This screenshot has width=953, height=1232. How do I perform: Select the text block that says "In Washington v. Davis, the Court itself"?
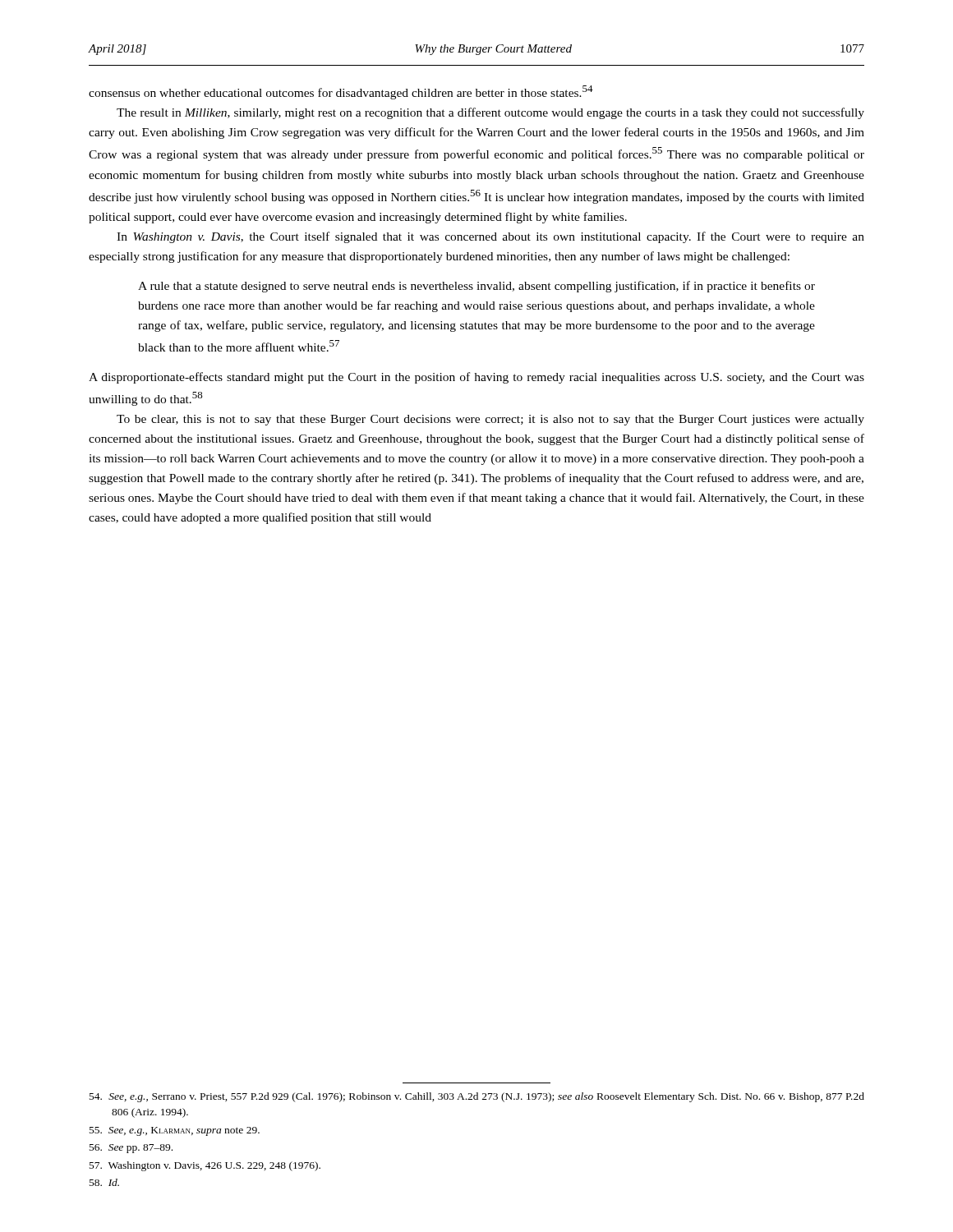(x=476, y=246)
